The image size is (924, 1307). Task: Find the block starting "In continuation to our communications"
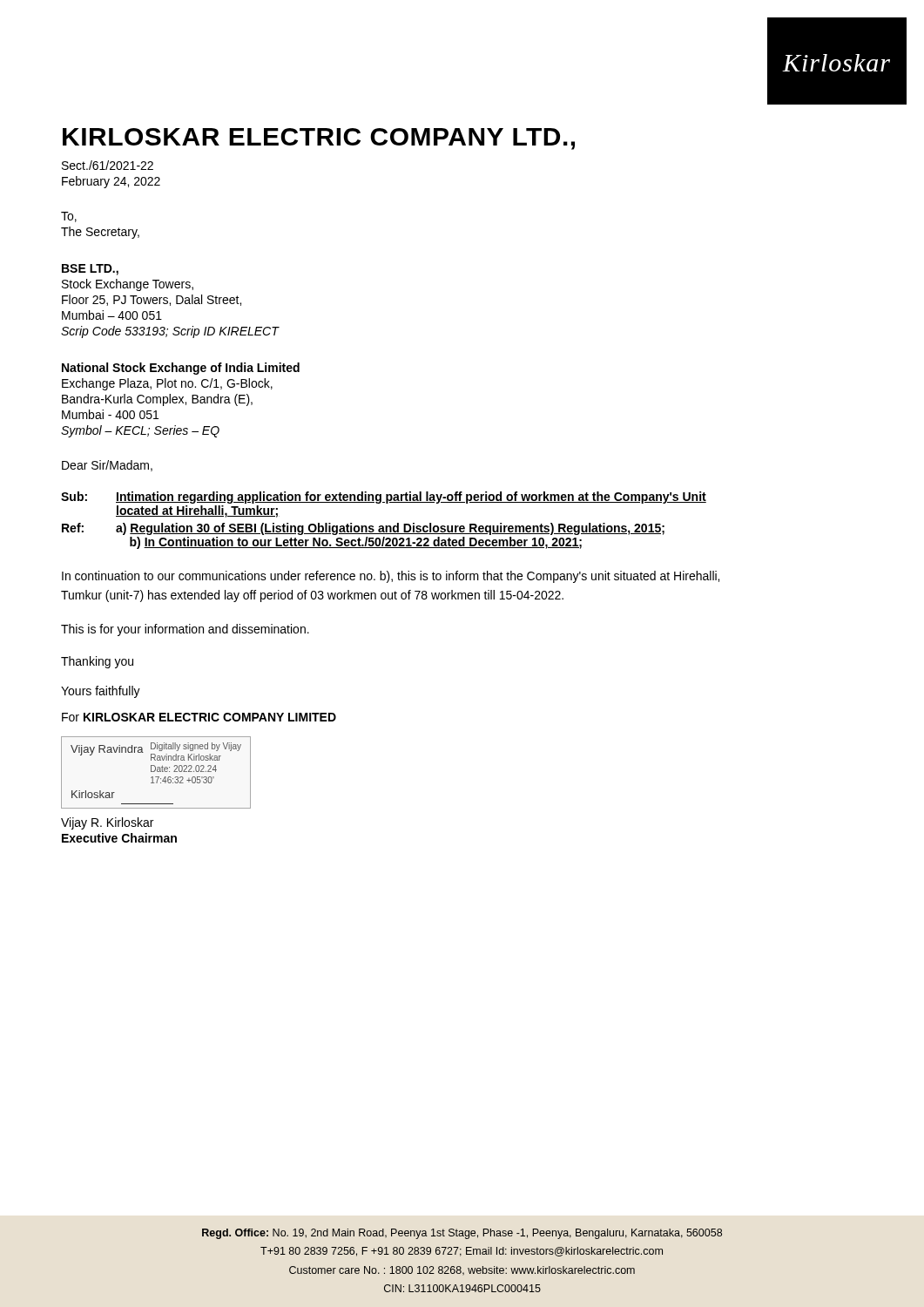coord(405,586)
